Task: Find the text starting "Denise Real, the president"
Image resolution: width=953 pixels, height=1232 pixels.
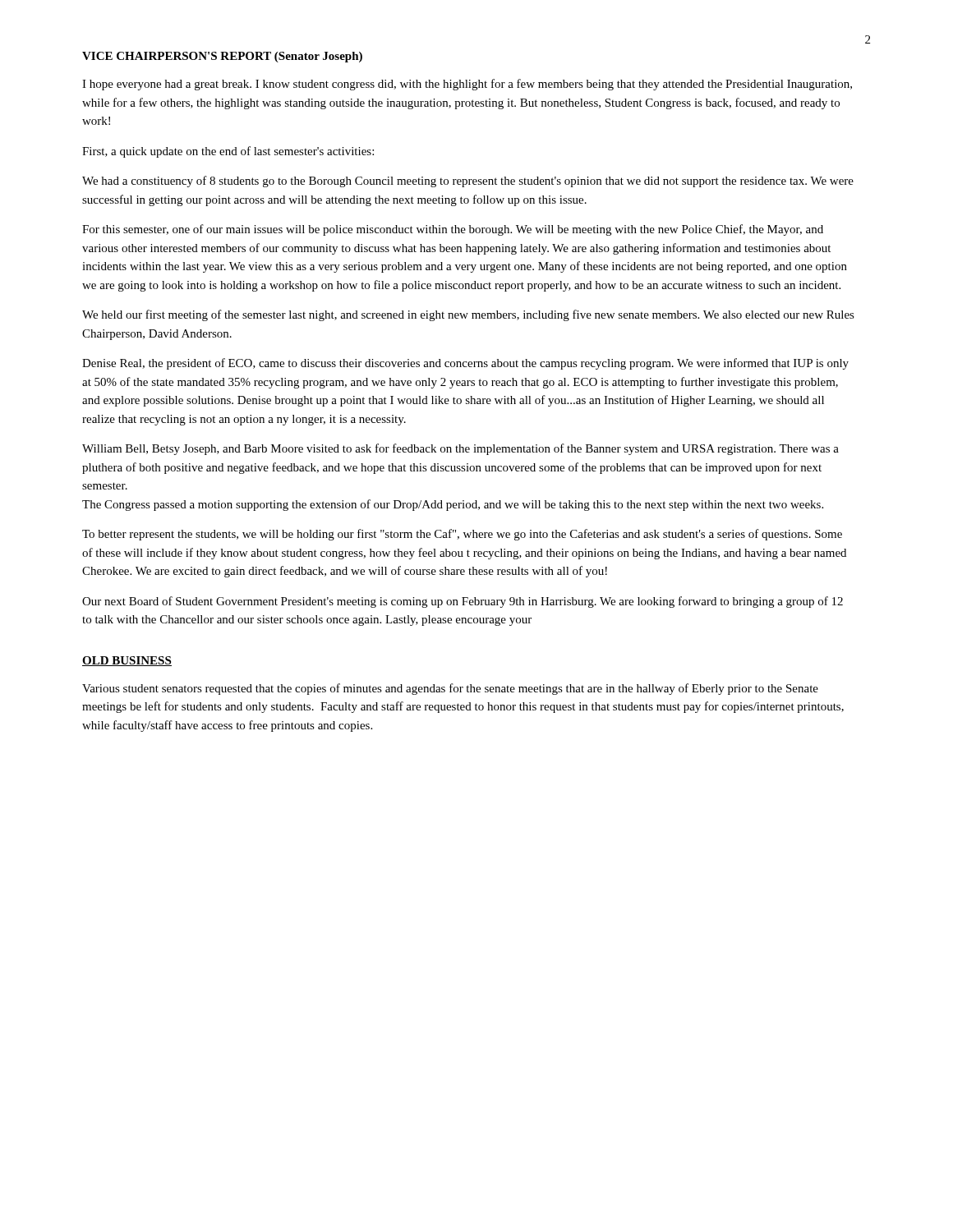Action: tap(468, 391)
